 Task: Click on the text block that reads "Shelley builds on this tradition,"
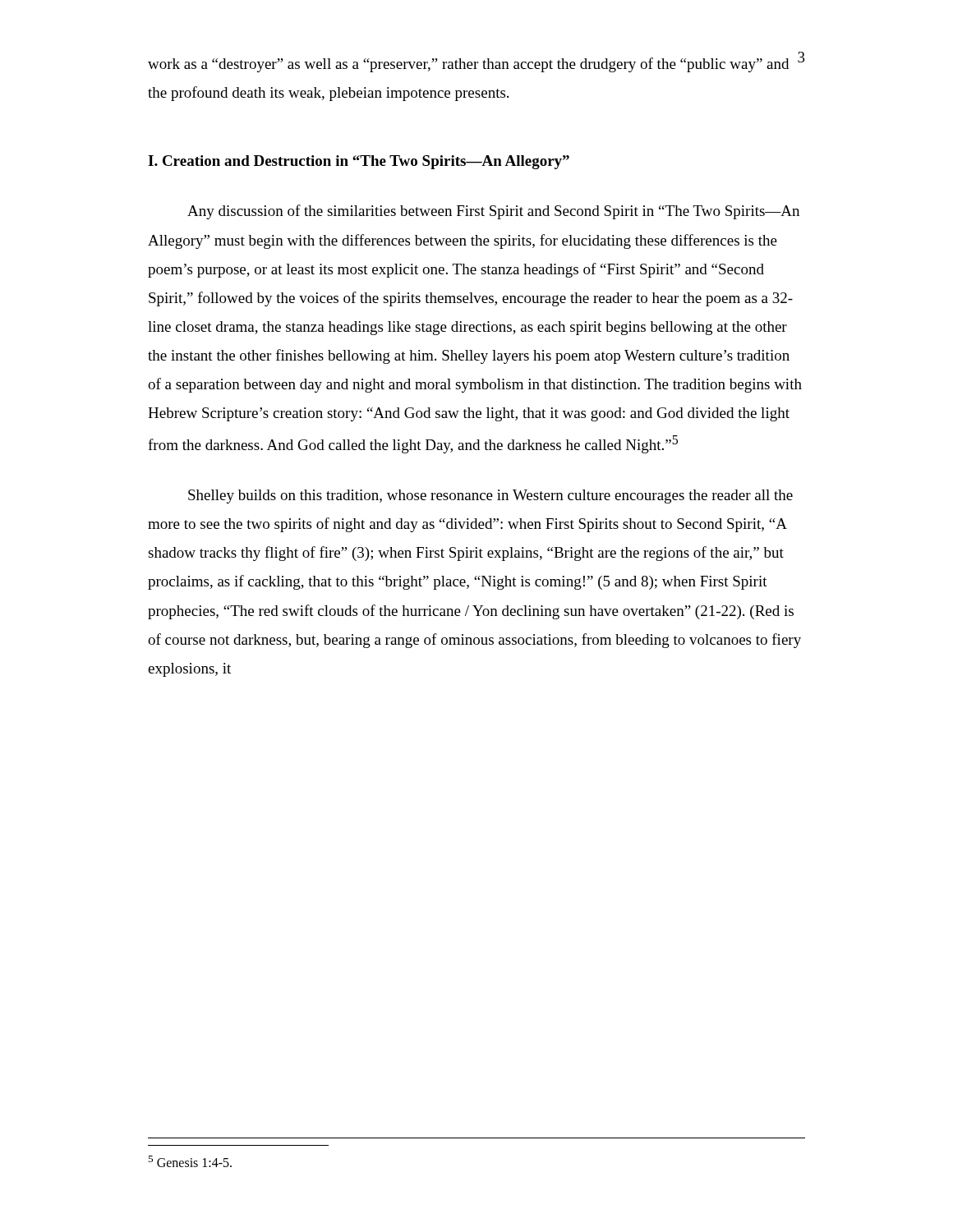pyautogui.click(x=475, y=581)
